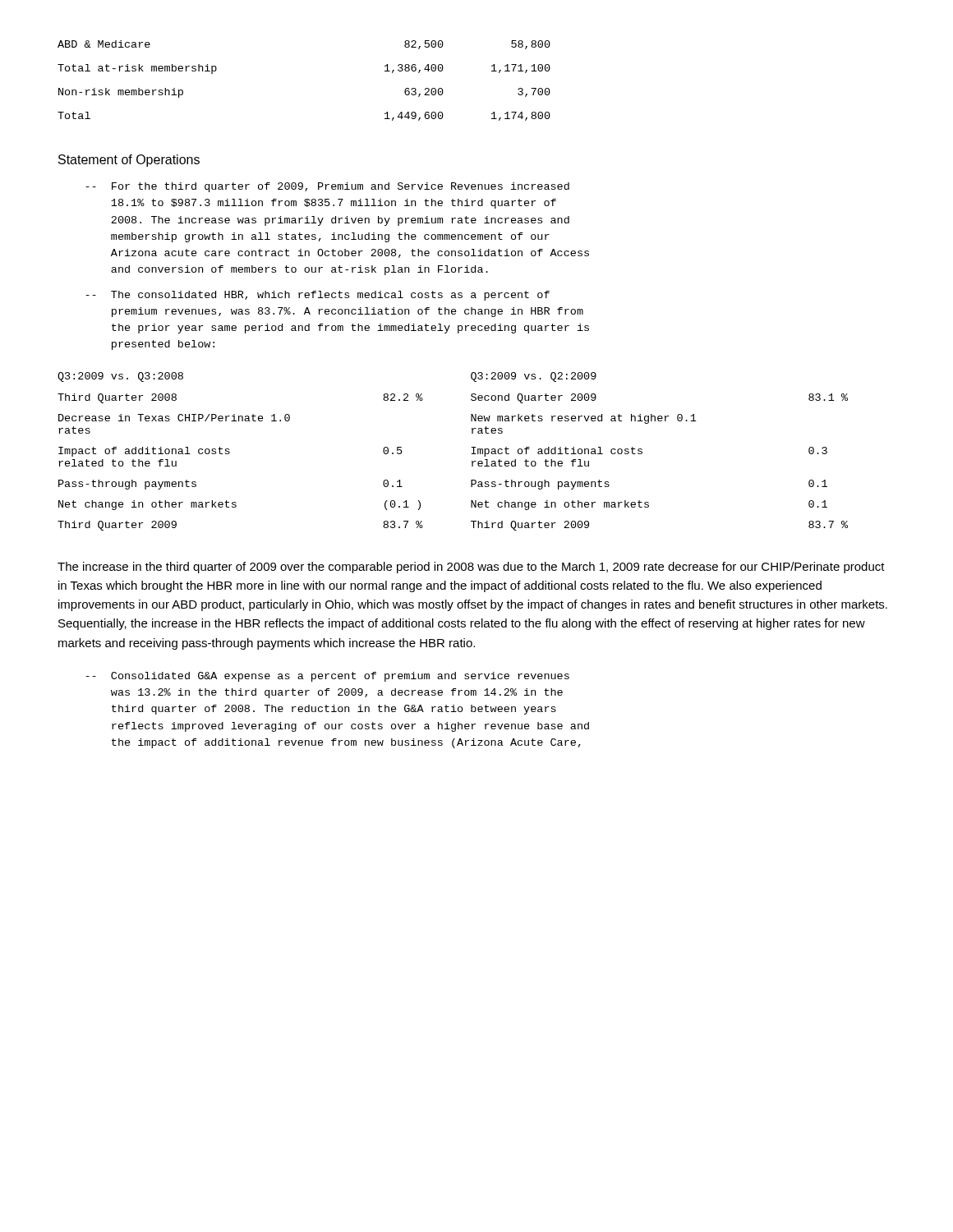Find "Statement of Operations" on this page
This screenshot has width=953, height=1232.
click(x=129, y=160)
